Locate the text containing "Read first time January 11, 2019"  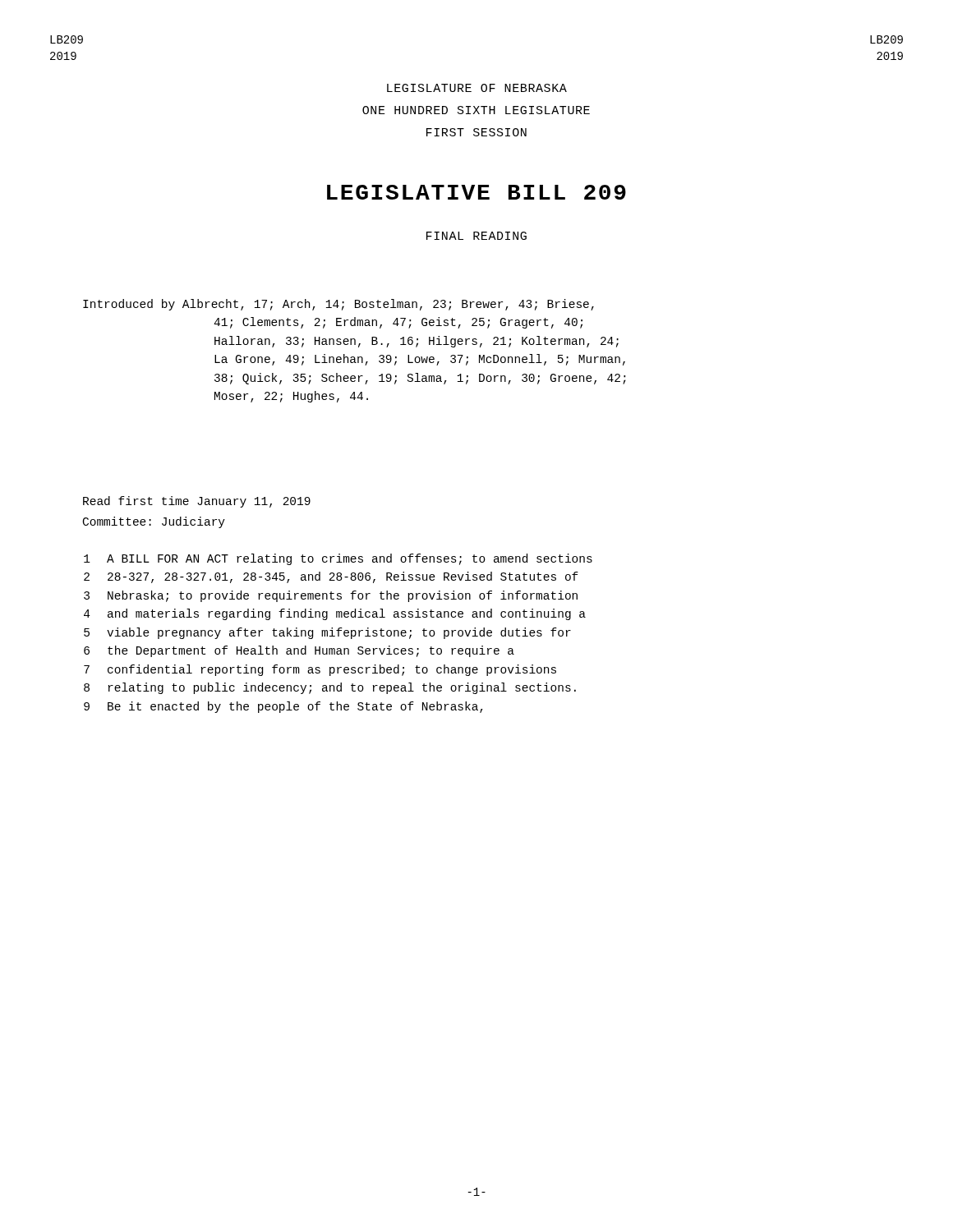tap(197, 502)
